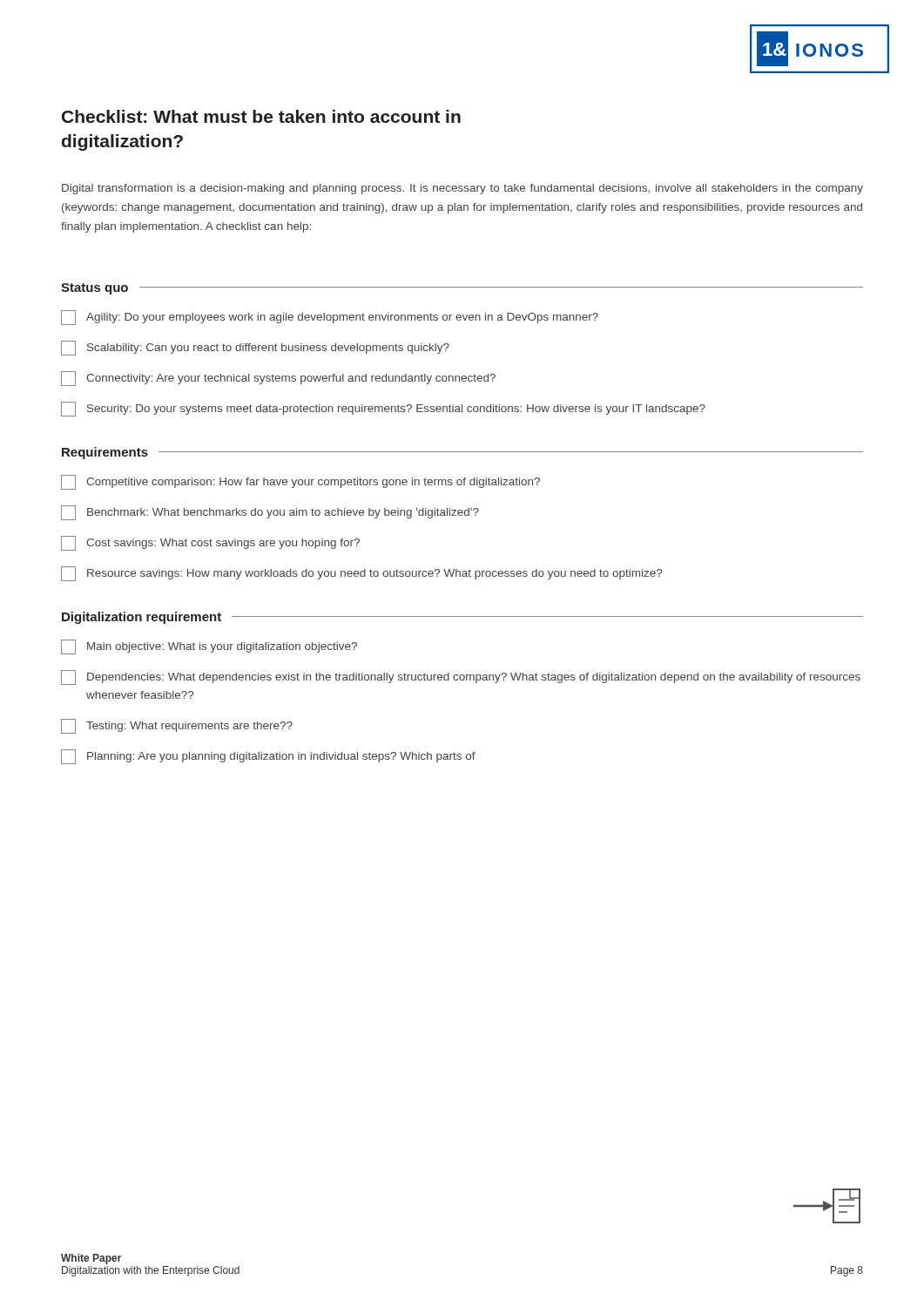Screen dimensions: 1307x924
Task: Point to the block beginning "Benchmark: What benchmarks do you aim to"
Action: pos(462,513)
